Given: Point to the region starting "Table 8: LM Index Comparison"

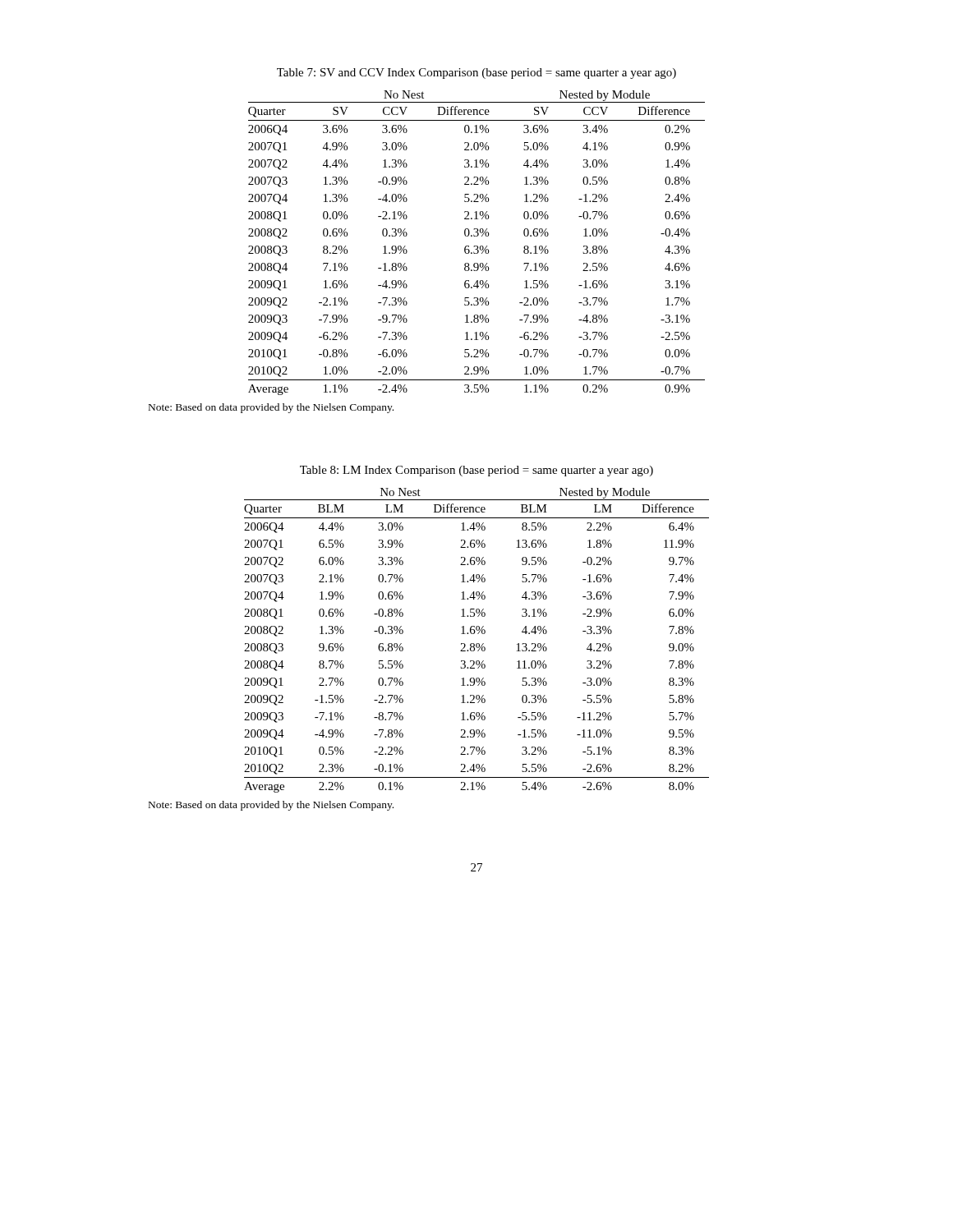Looking at the screenshot, I should tap(476, 470).
